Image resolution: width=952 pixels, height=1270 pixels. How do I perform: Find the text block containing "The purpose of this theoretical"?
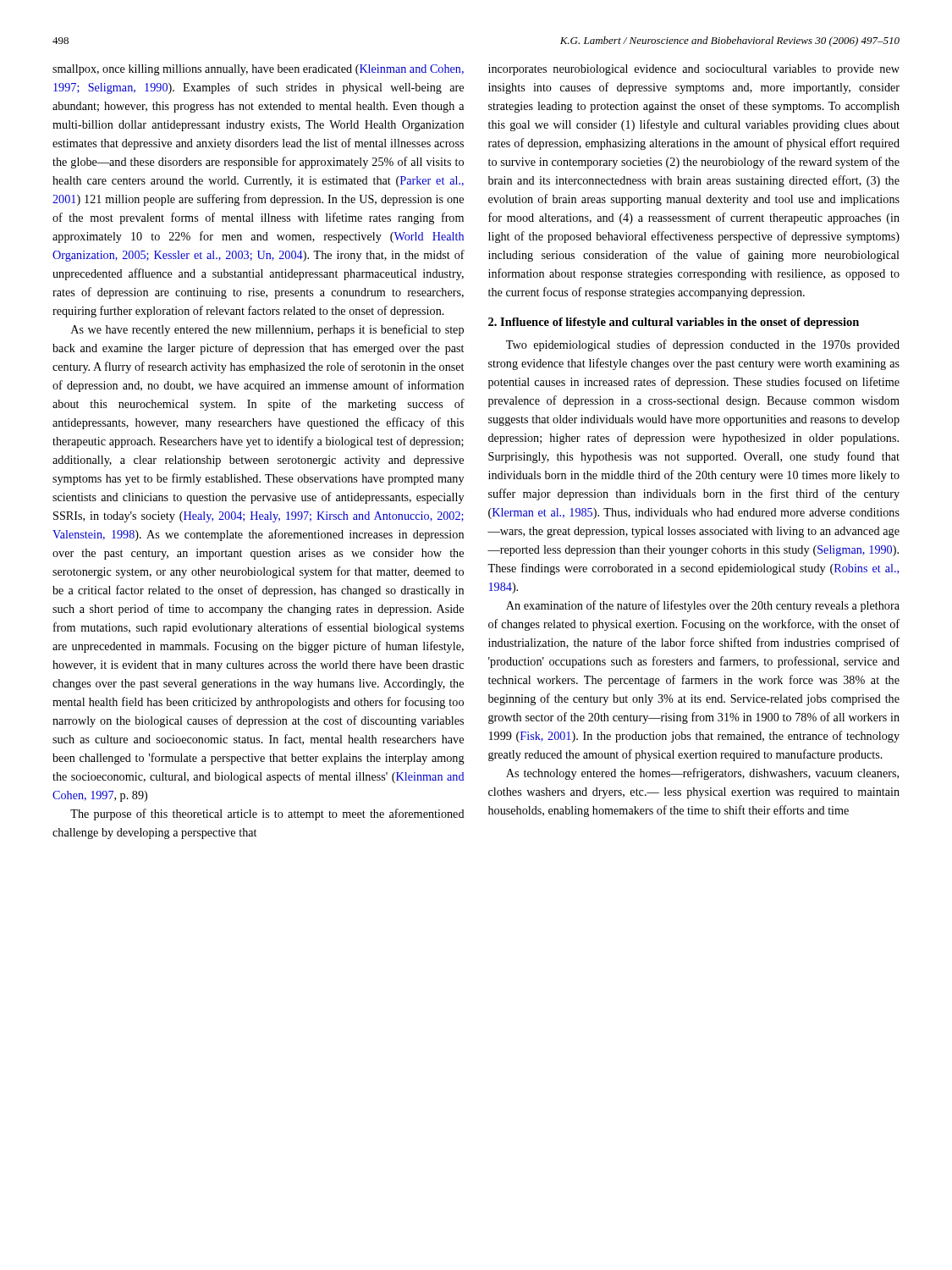coord(258,823)
